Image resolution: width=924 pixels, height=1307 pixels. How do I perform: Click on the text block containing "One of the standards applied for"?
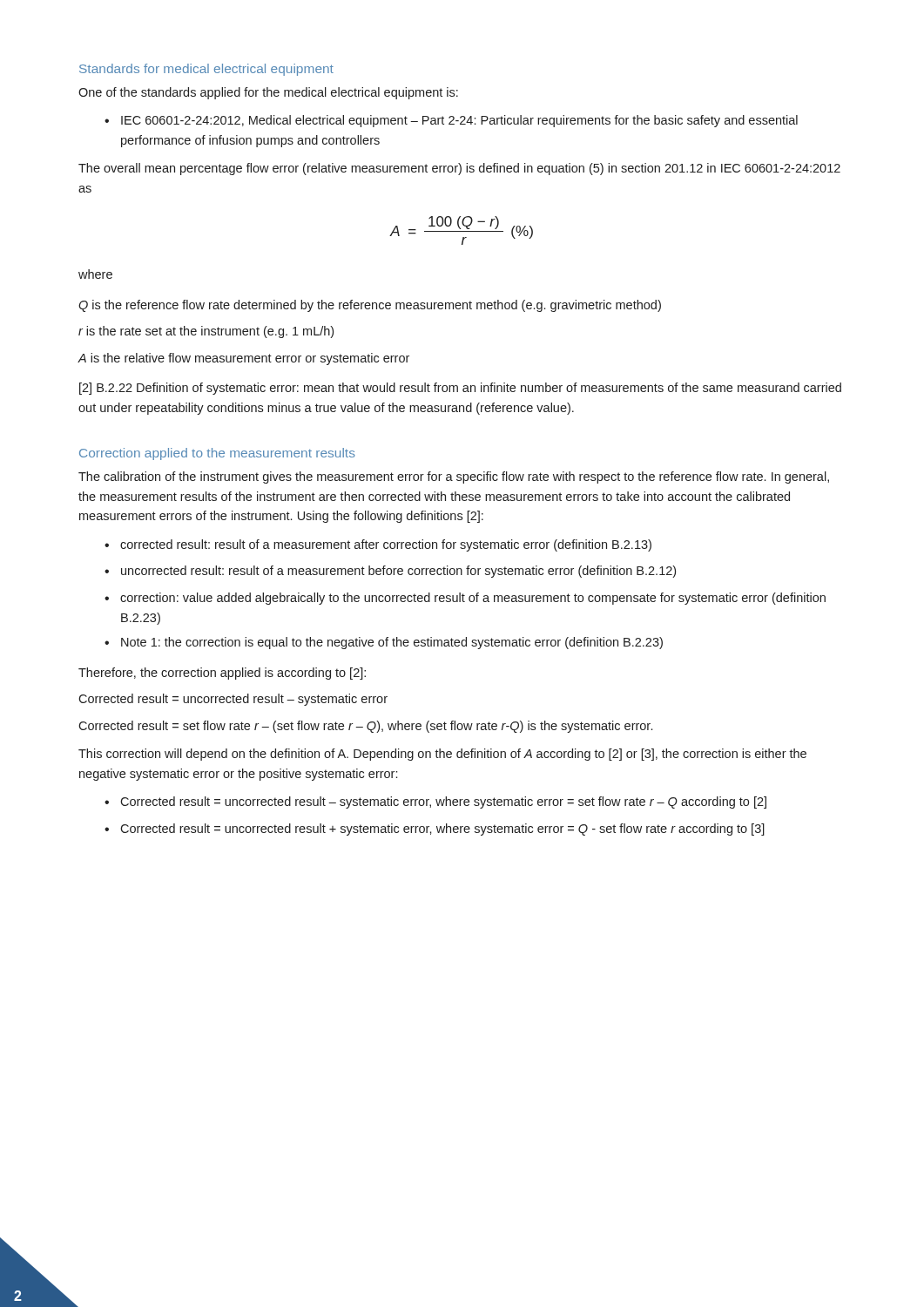click(269, 92)
